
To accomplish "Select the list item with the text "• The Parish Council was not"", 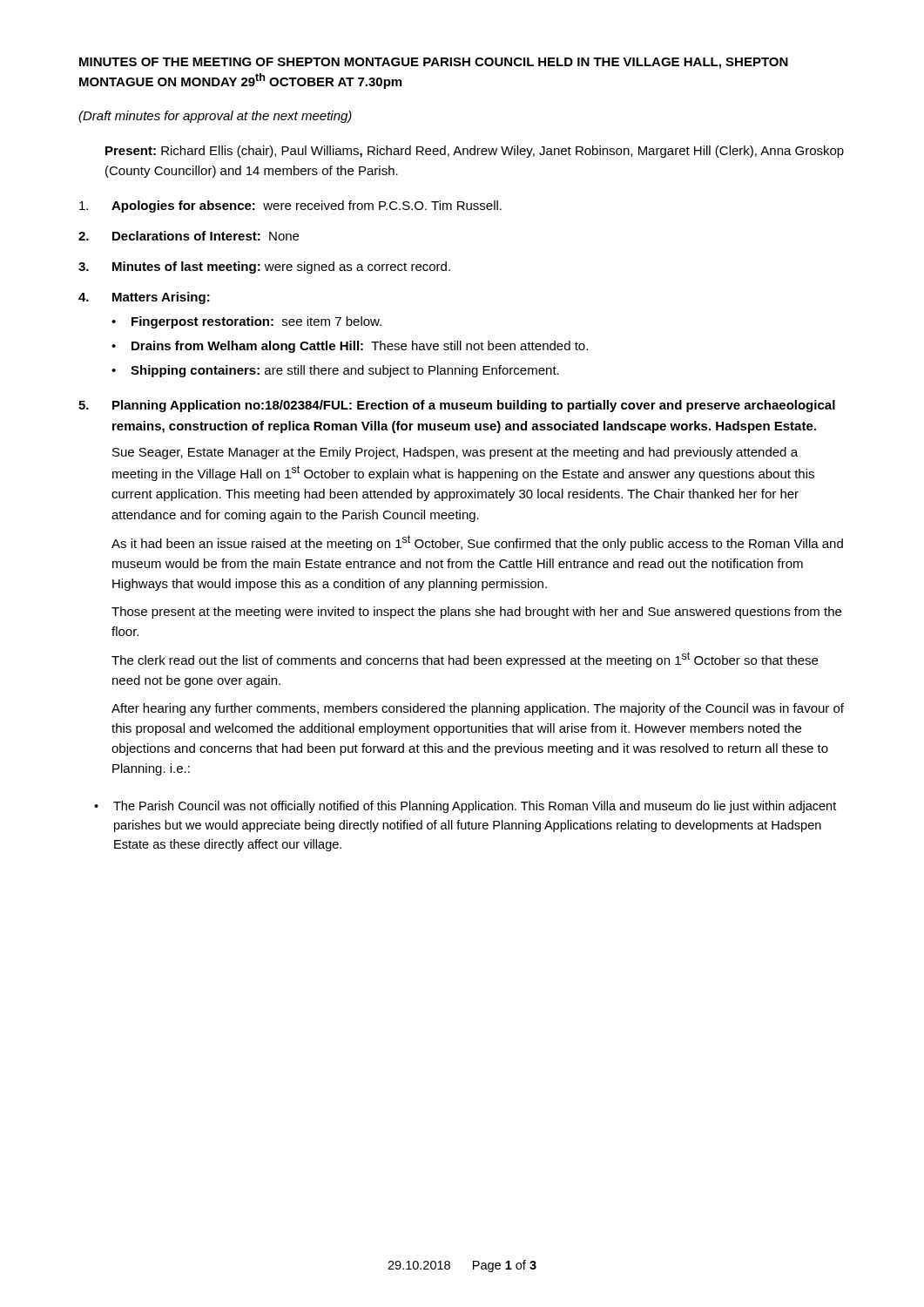I will click(x=470, y=825).
